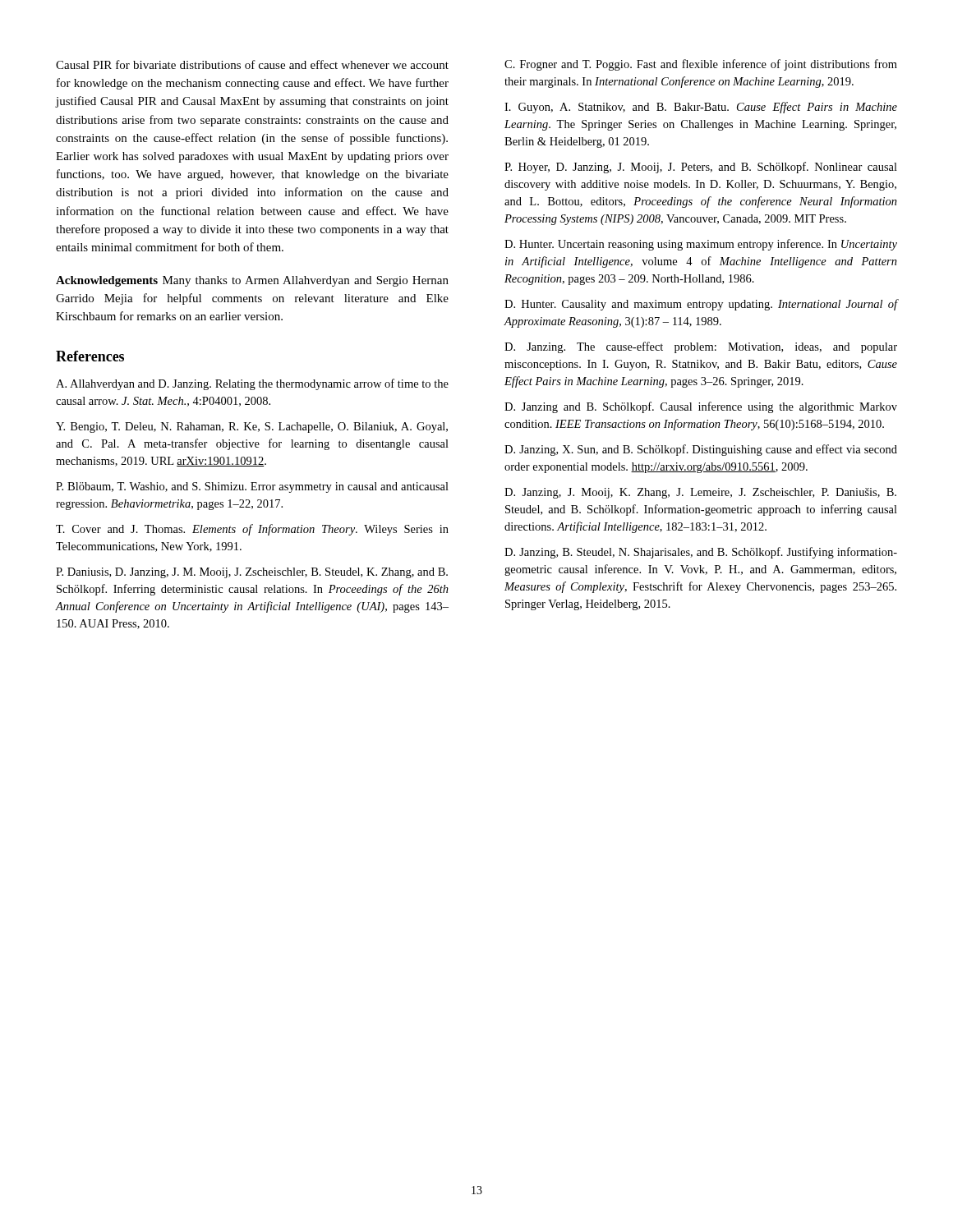Select the list item containing "C. Frogner and"
953x1232 pixels.
(x=701, y=73)
